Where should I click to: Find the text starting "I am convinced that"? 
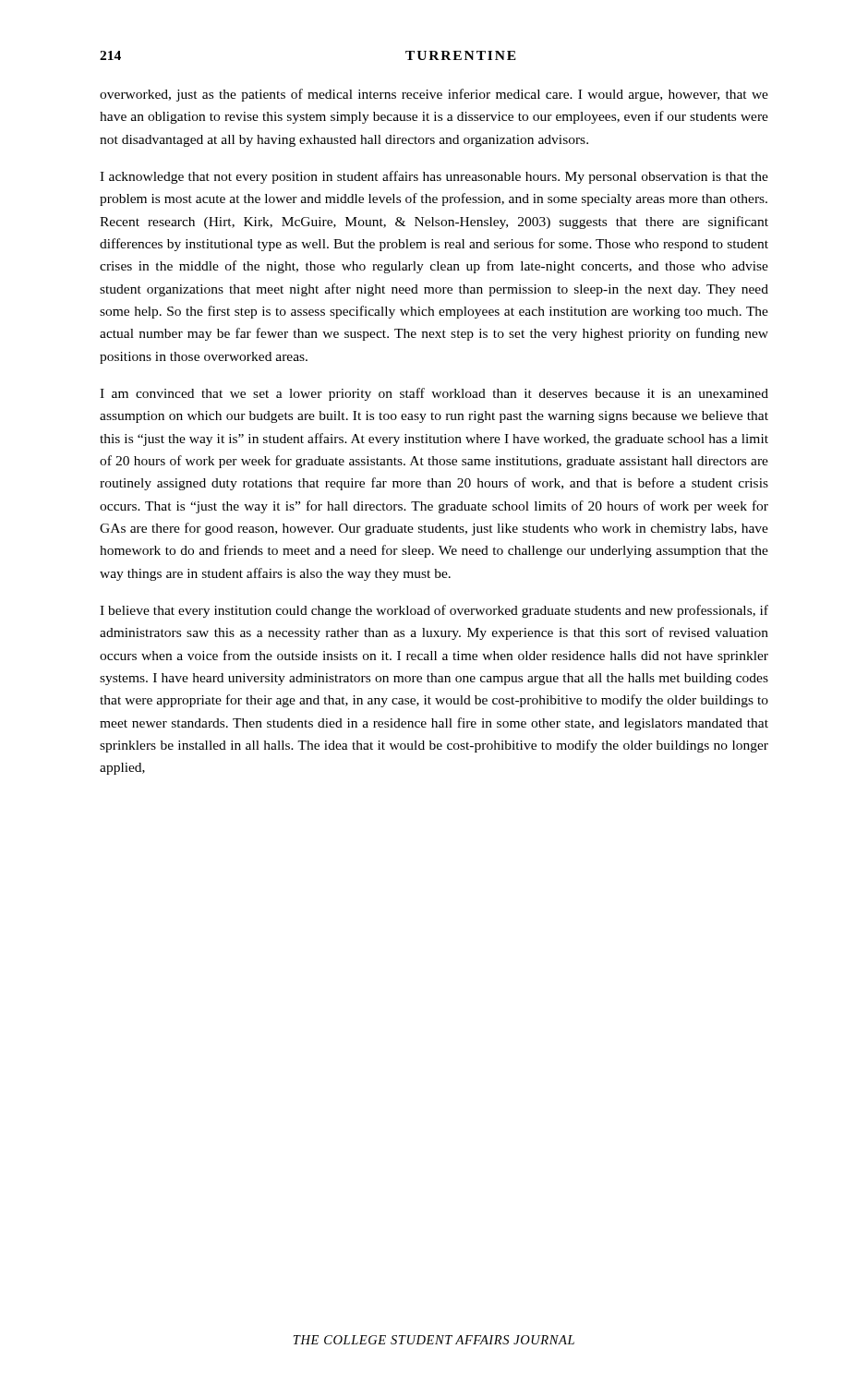[x=434, y=483]
